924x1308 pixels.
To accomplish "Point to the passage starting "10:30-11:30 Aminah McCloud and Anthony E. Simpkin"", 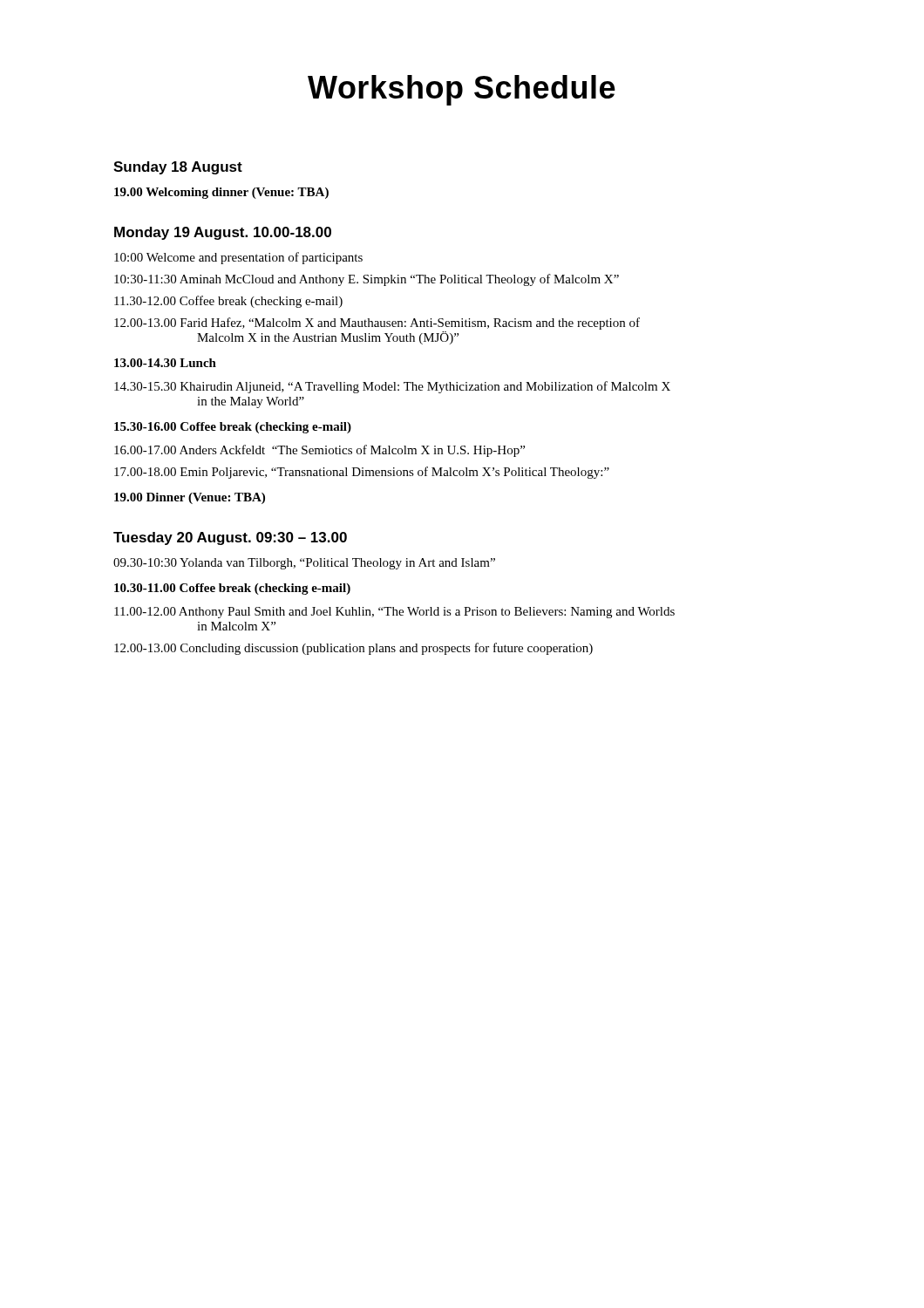I will (366, 279).
